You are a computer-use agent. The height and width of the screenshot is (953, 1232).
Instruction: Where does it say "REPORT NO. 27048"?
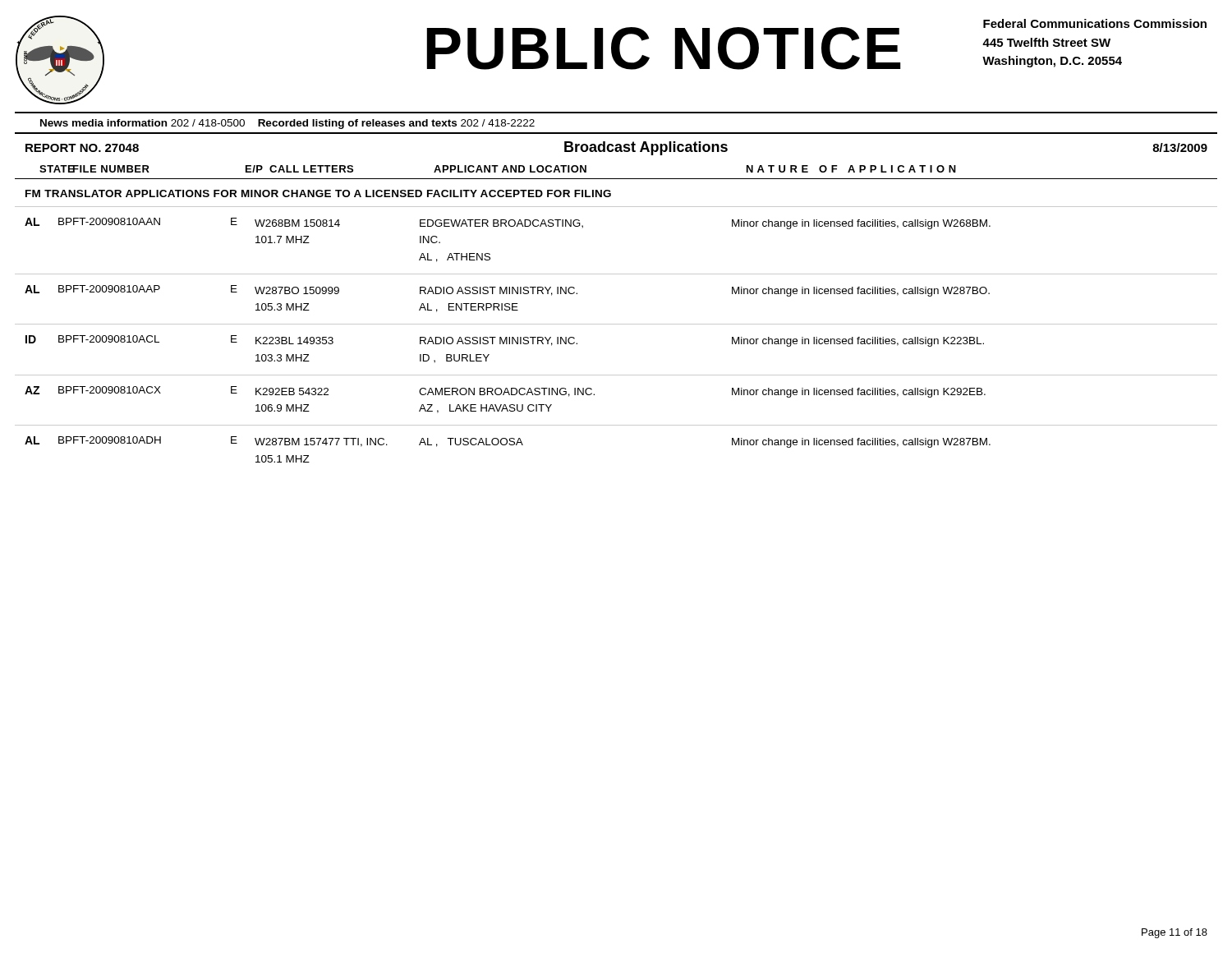pyautogui.click(x=82, y=147)
